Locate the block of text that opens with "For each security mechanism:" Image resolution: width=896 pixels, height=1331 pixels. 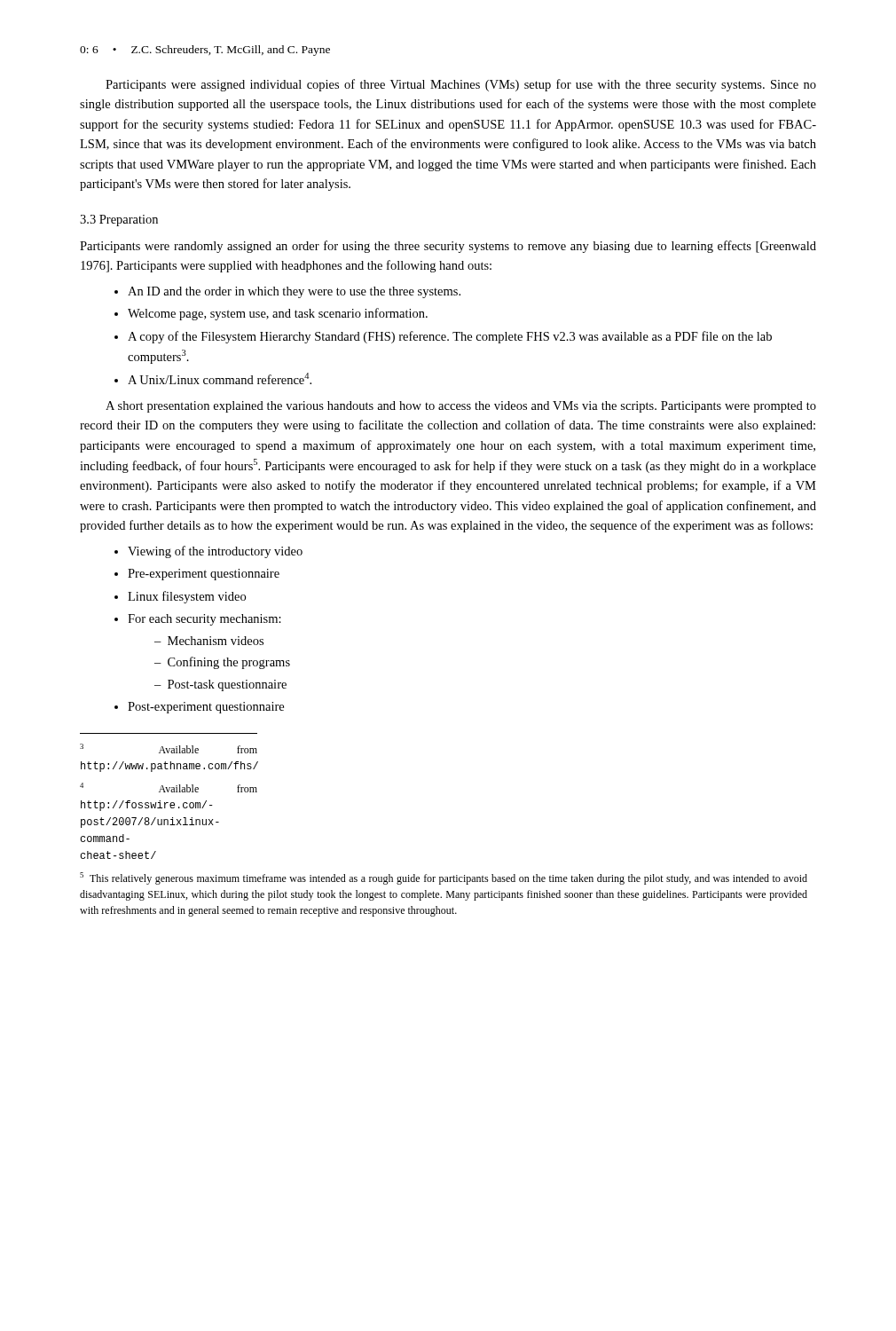pos(204,620)
